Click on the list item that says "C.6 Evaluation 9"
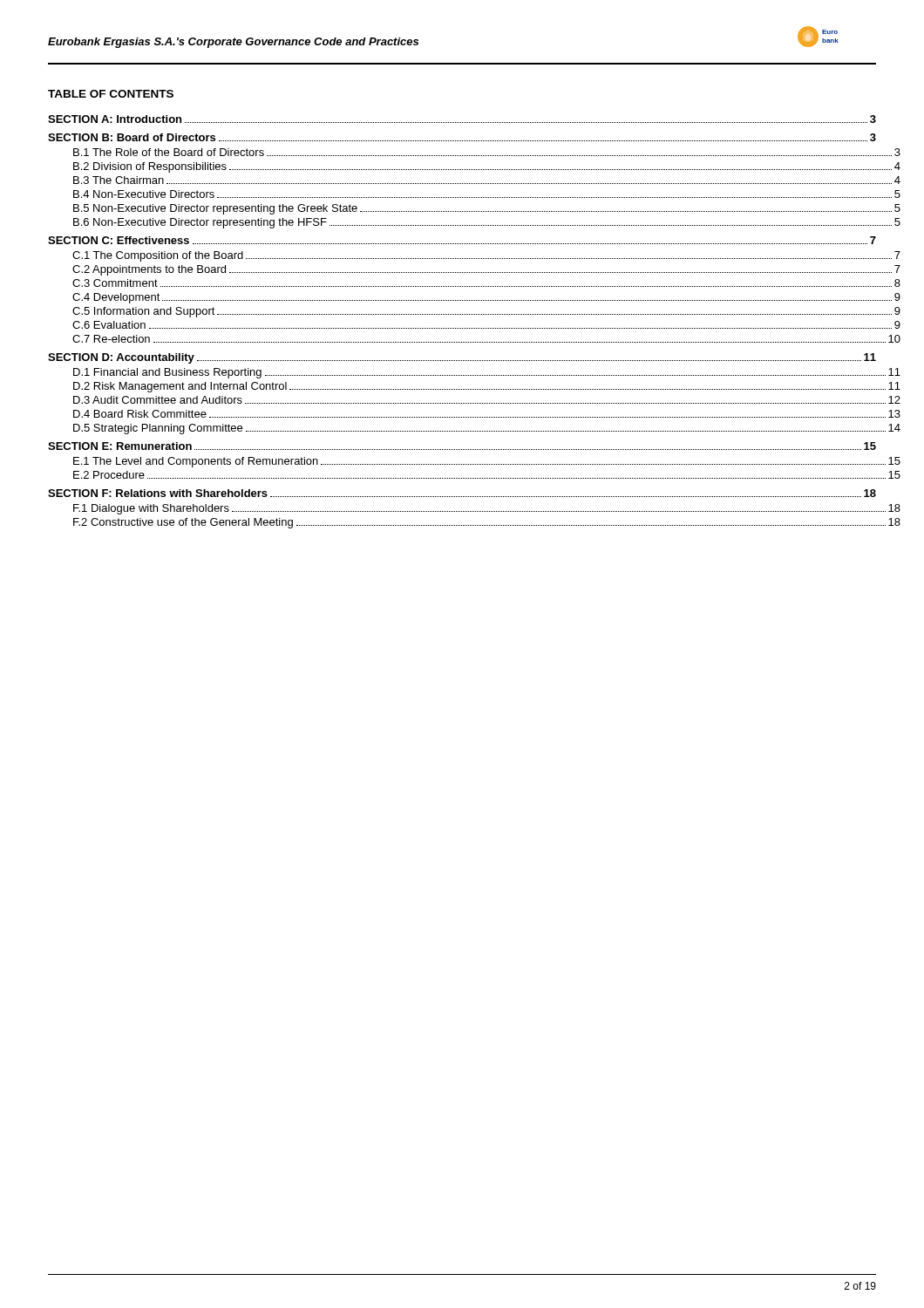The width and height of the screenshot is (924, 1308). click(486, 325)
